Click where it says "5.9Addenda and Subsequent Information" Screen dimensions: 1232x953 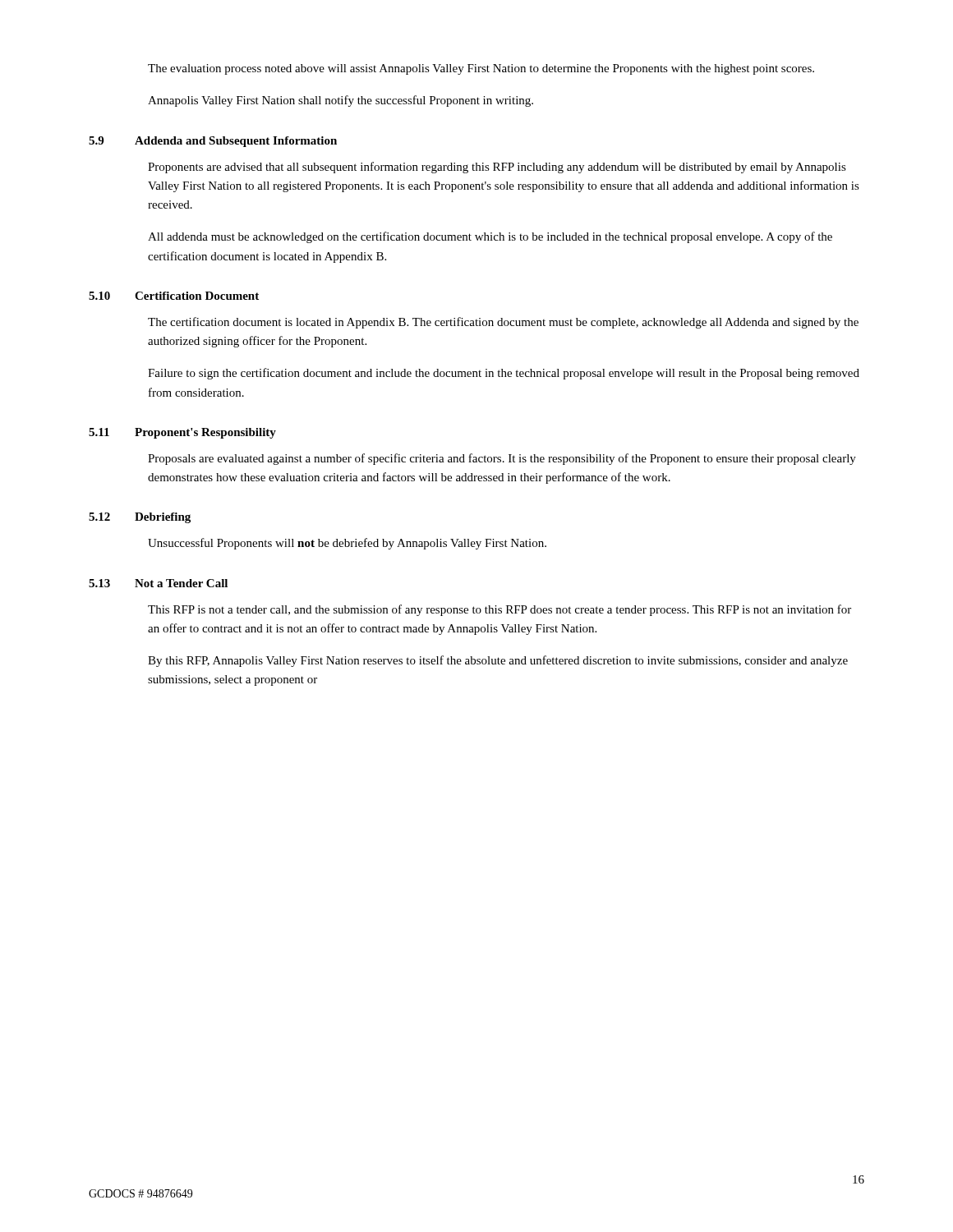[x=213, y=140]
